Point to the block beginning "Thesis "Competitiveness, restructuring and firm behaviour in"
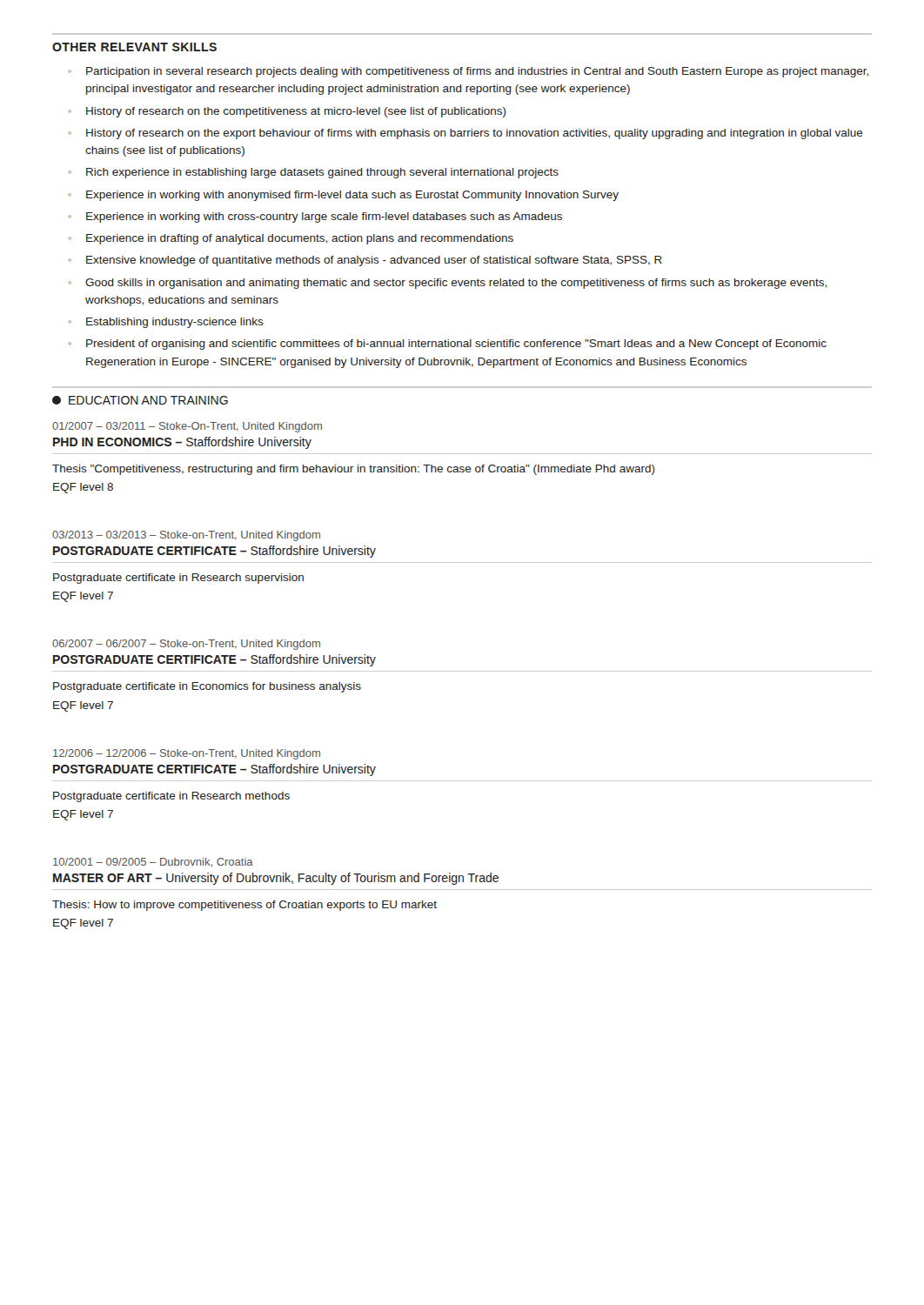This screenshot has width=924, height=1305. tap(354, 468)
